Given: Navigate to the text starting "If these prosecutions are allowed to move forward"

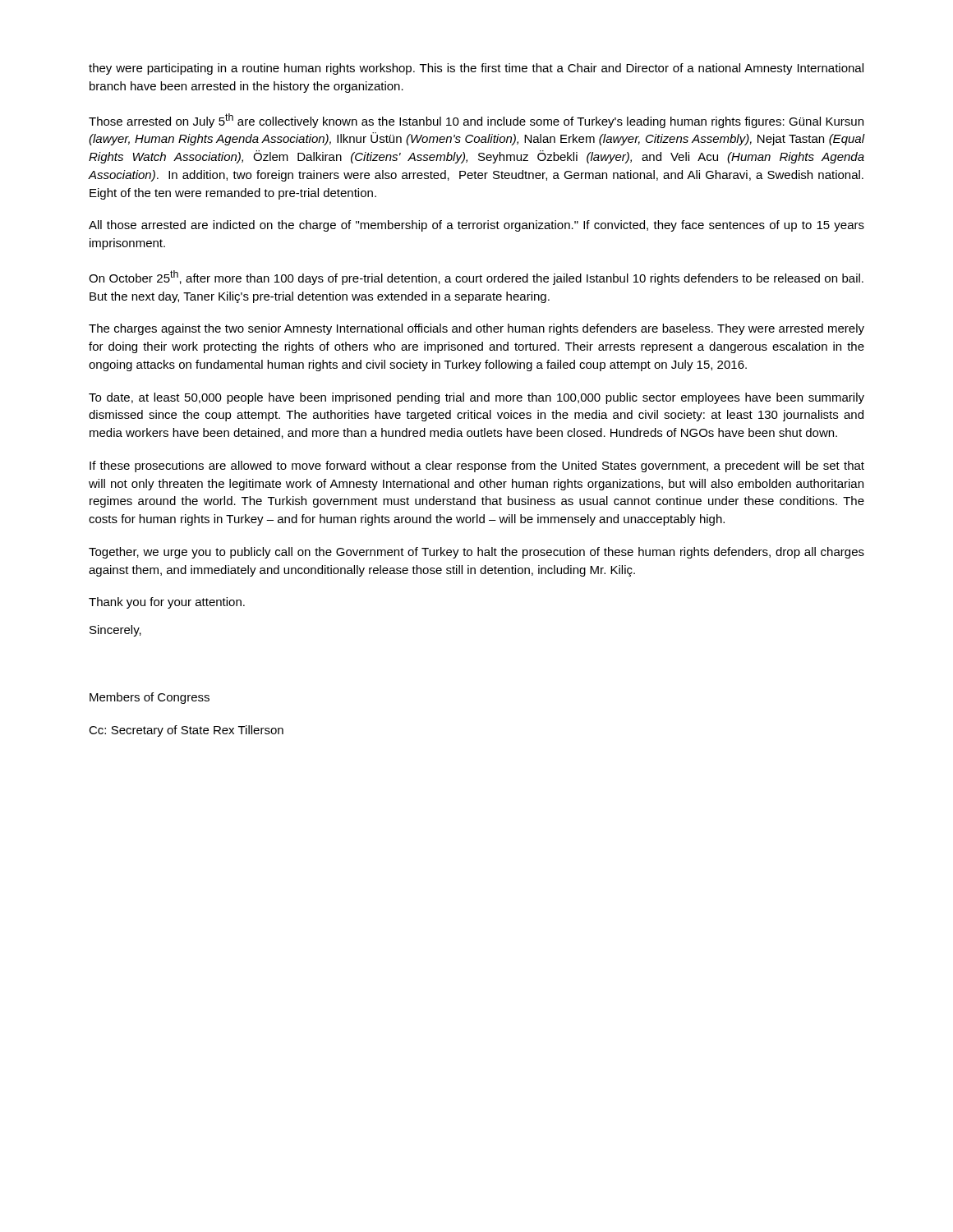Looking at the screenshot, I should (476, 492).
